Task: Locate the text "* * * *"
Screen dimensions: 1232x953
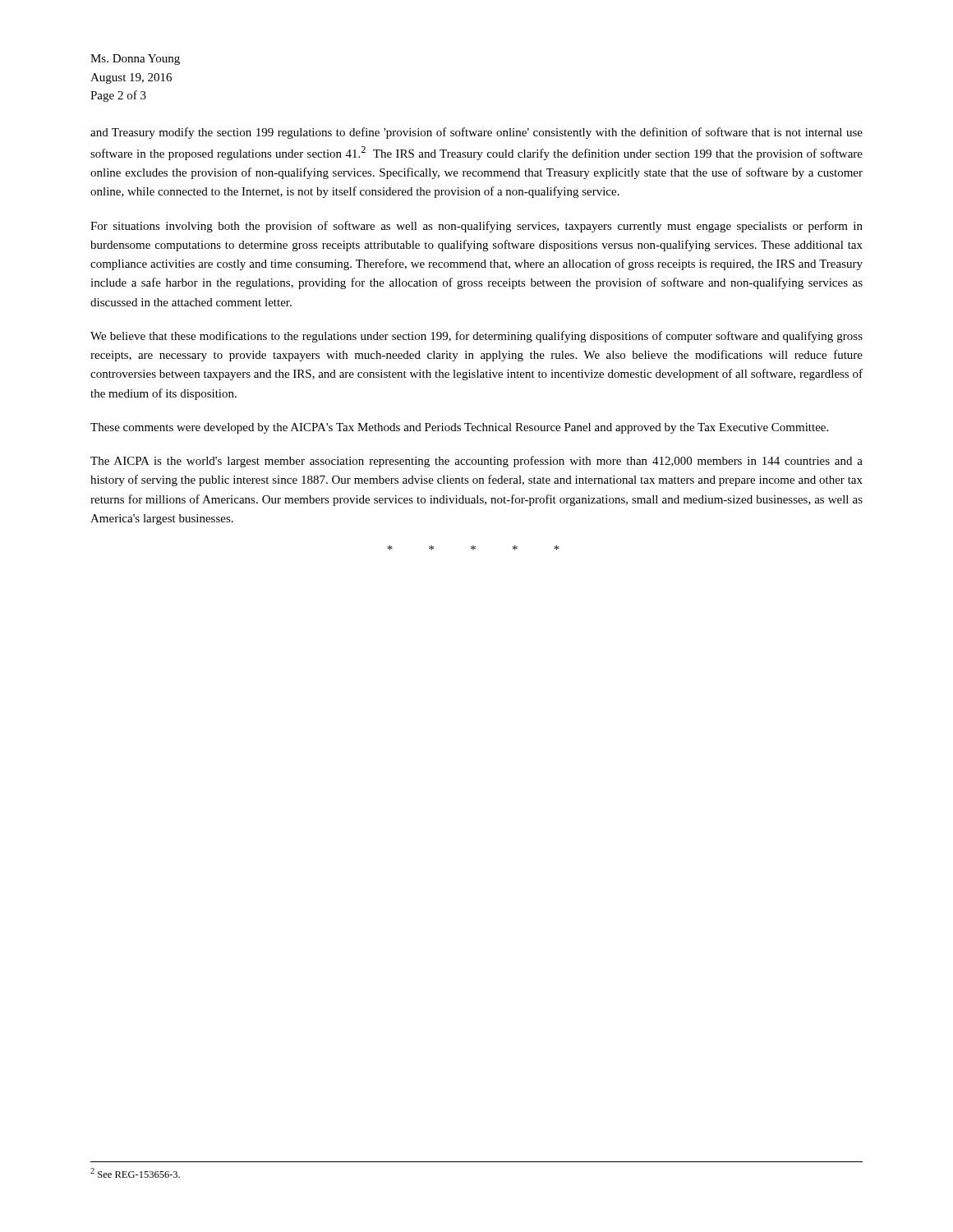Action: point(476,549)
